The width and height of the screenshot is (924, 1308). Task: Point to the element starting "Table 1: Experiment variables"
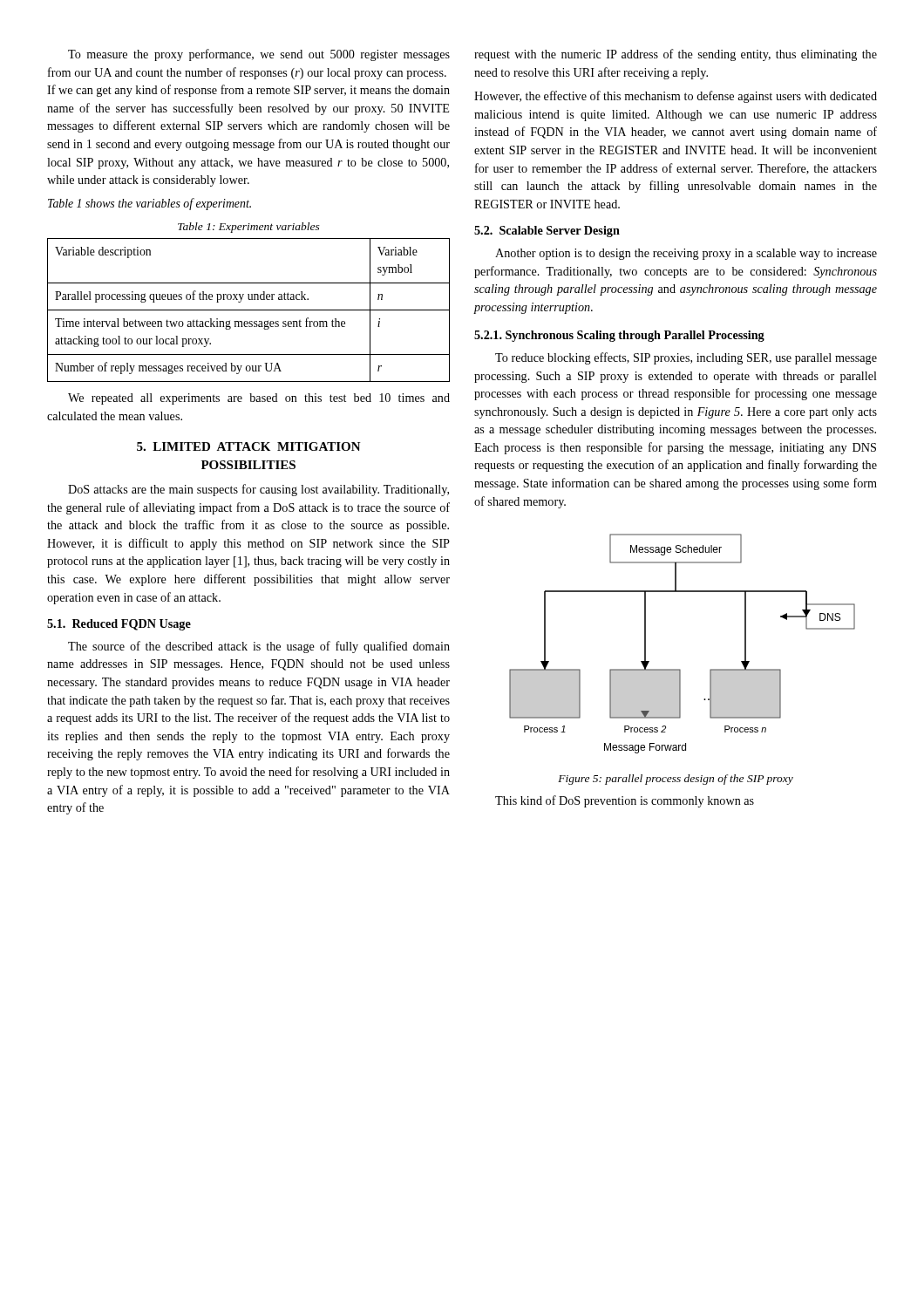click(x=248, y=226)
